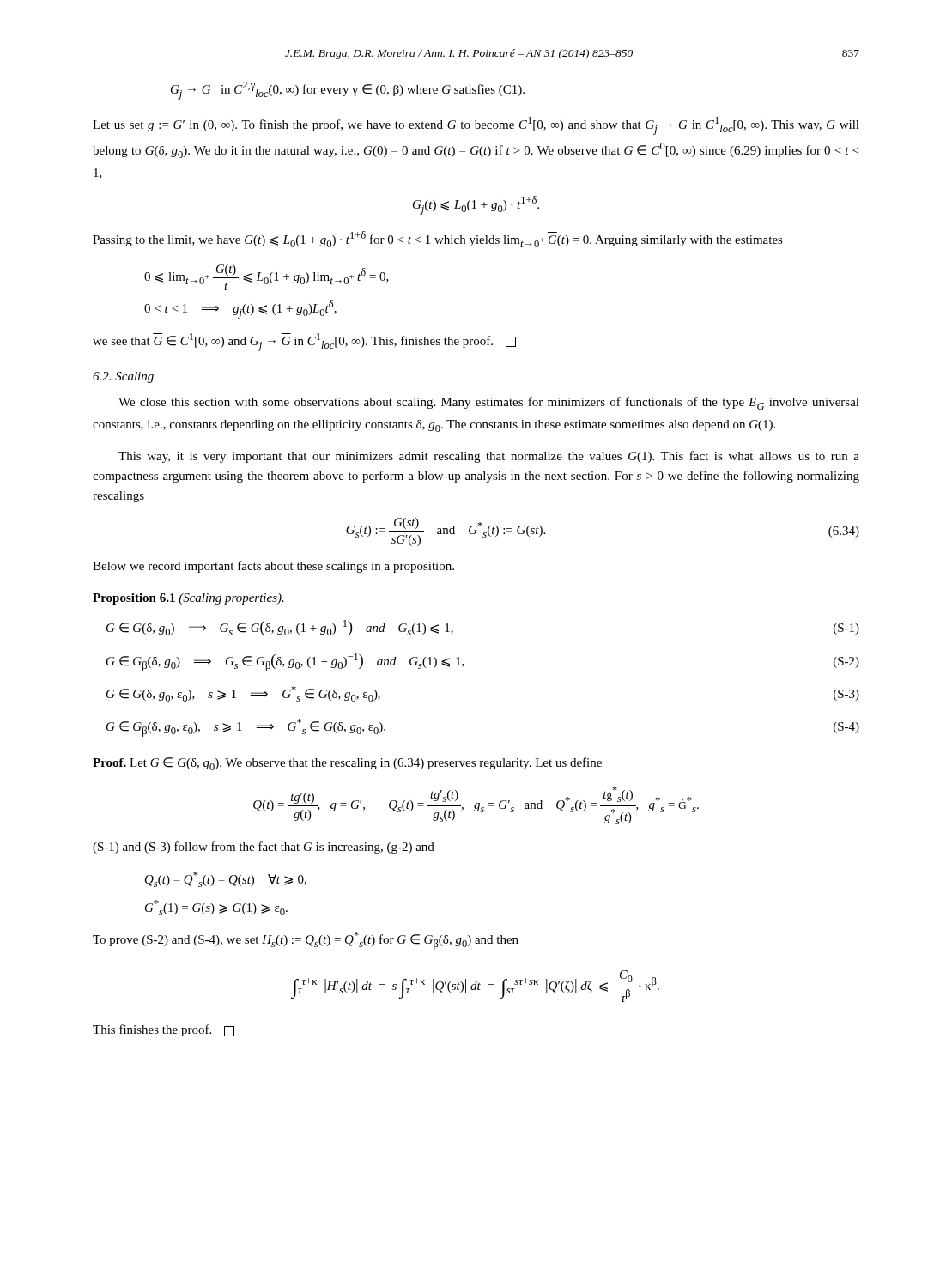The width and height of the screenshot is (952, 1288).
Task: Select the text starting "Gj → G in C2,γloc(0, ∞)"
Action: pos(348,89)
